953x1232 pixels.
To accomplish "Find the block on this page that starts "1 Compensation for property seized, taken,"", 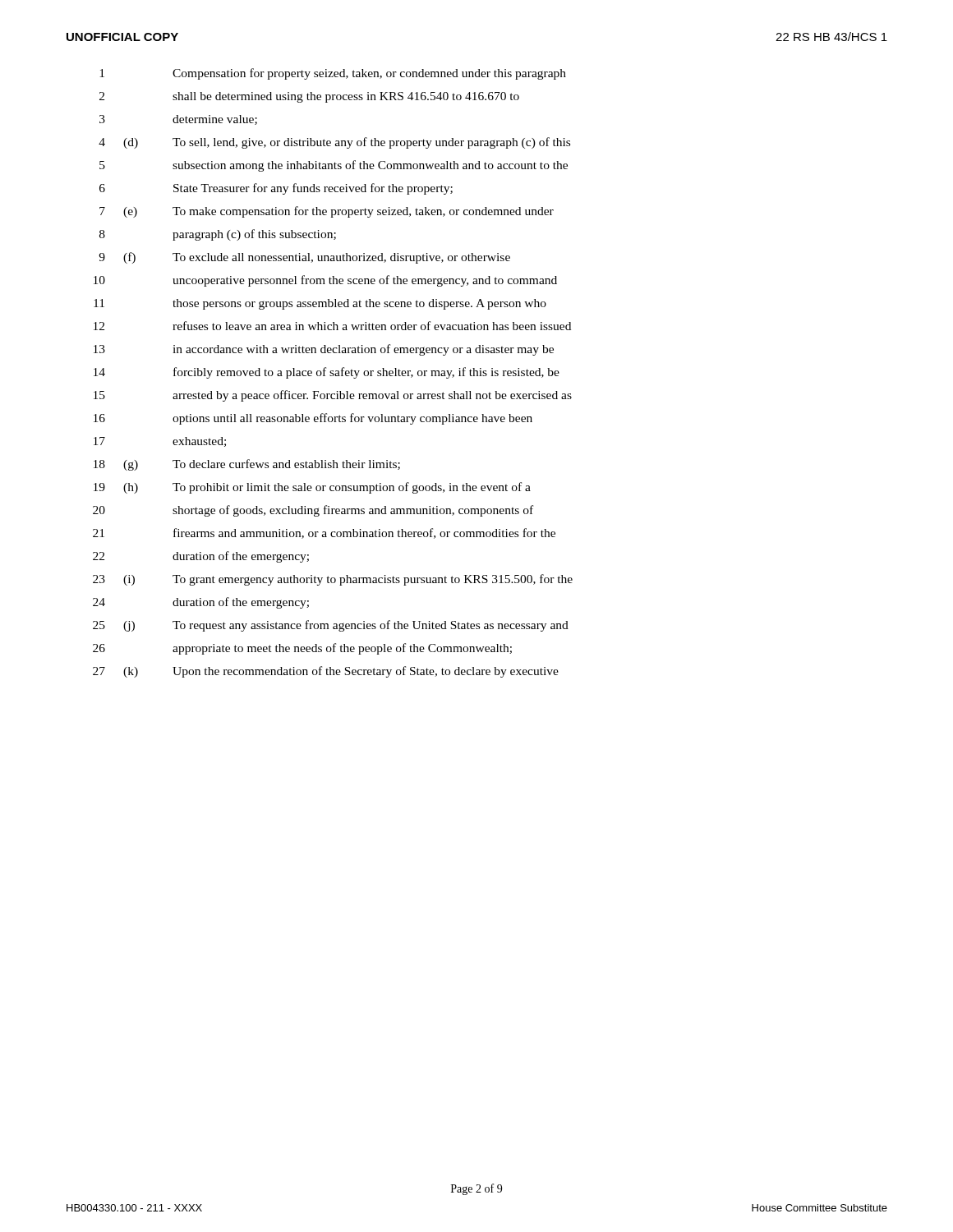I will point(476,73).
